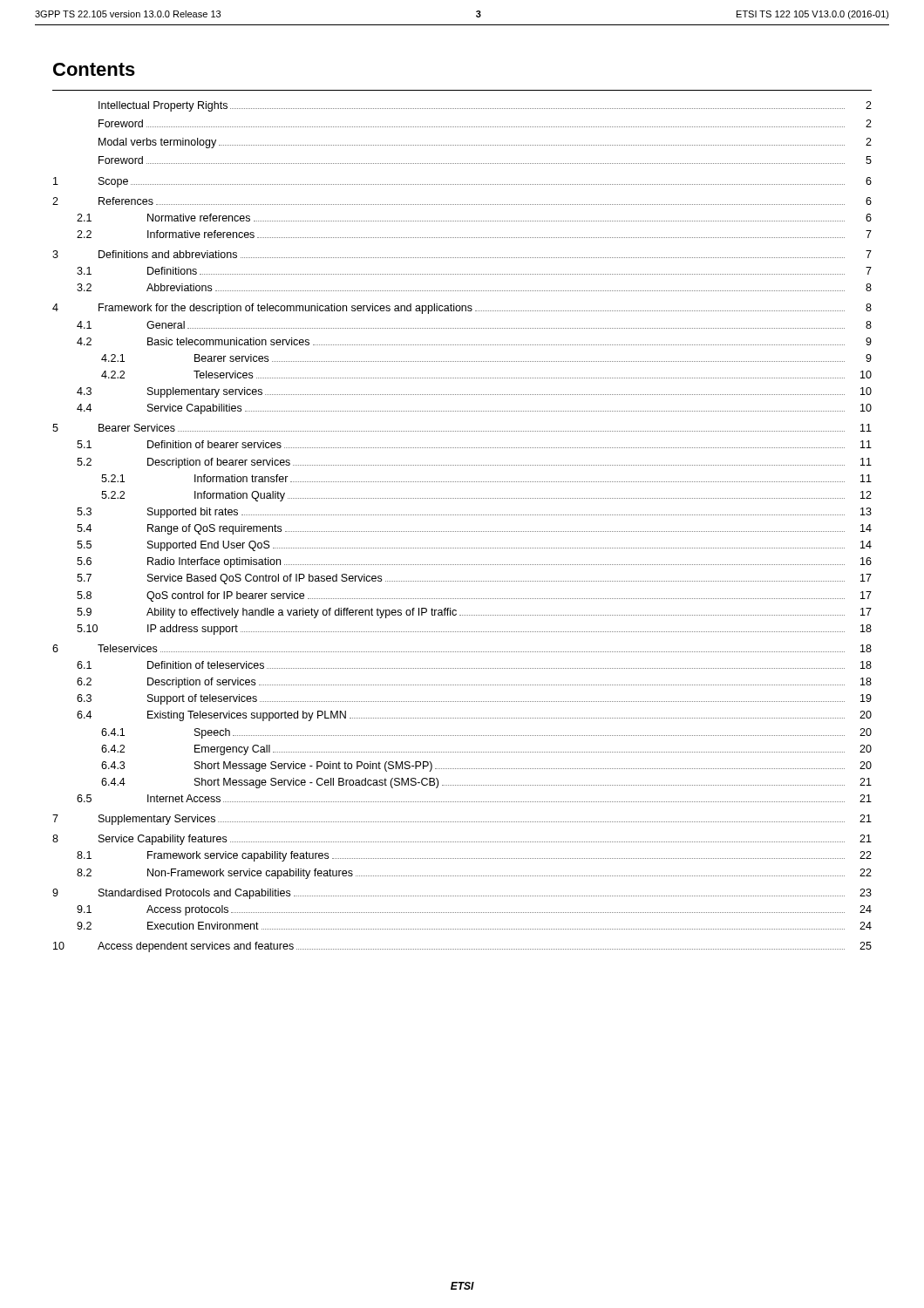Find the region starting "5.5Supported End User QoS14"
The height and width of the screenshot is (1308, 924).
[x=462, y=545]
